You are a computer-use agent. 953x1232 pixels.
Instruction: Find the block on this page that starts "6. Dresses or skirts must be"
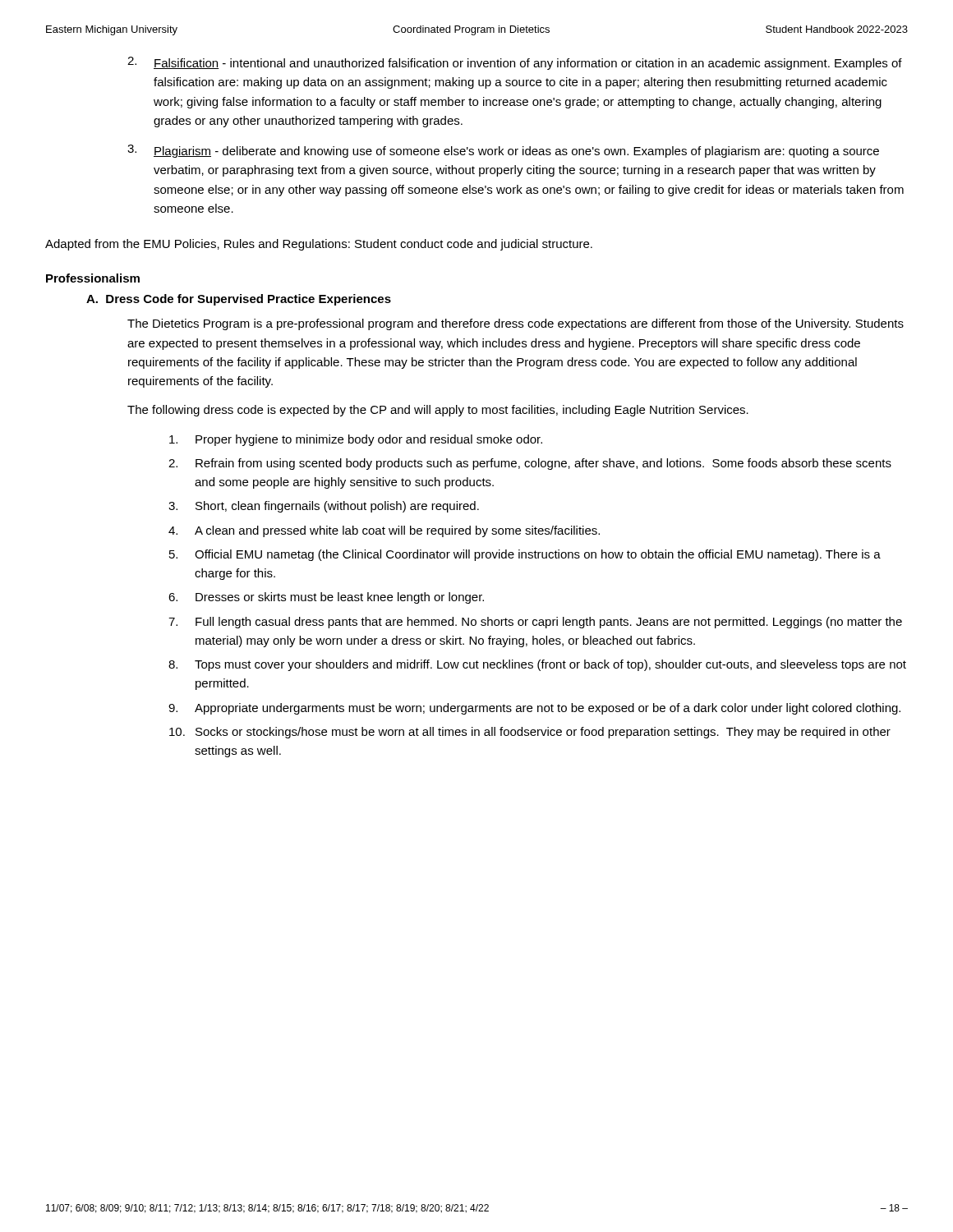326,598
